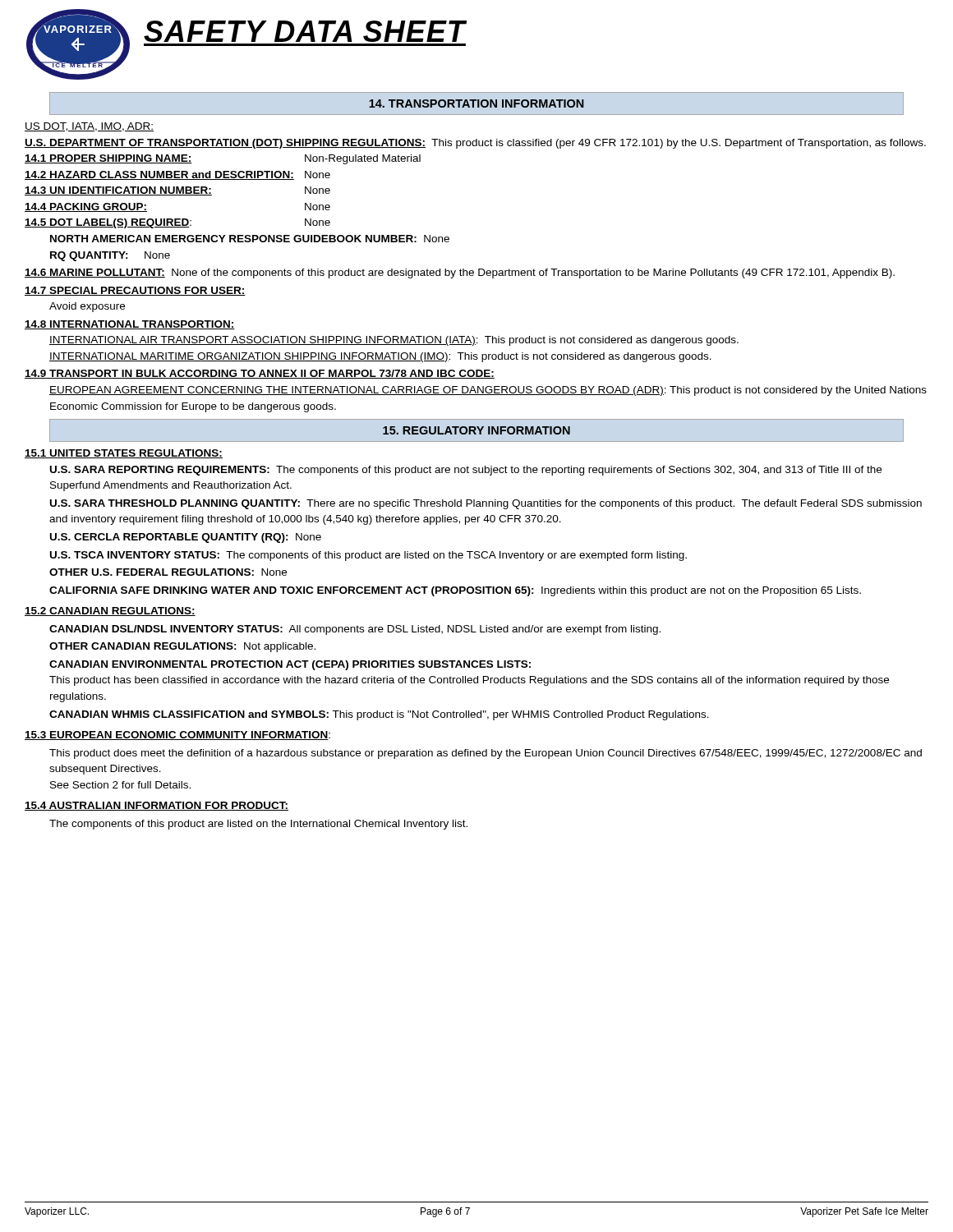Find "U.S. CERCLA REPORTABLE QUANTITY (RQ): None" on this page
This screenshot has width=953, height=1232.
[x=185, y=537]
